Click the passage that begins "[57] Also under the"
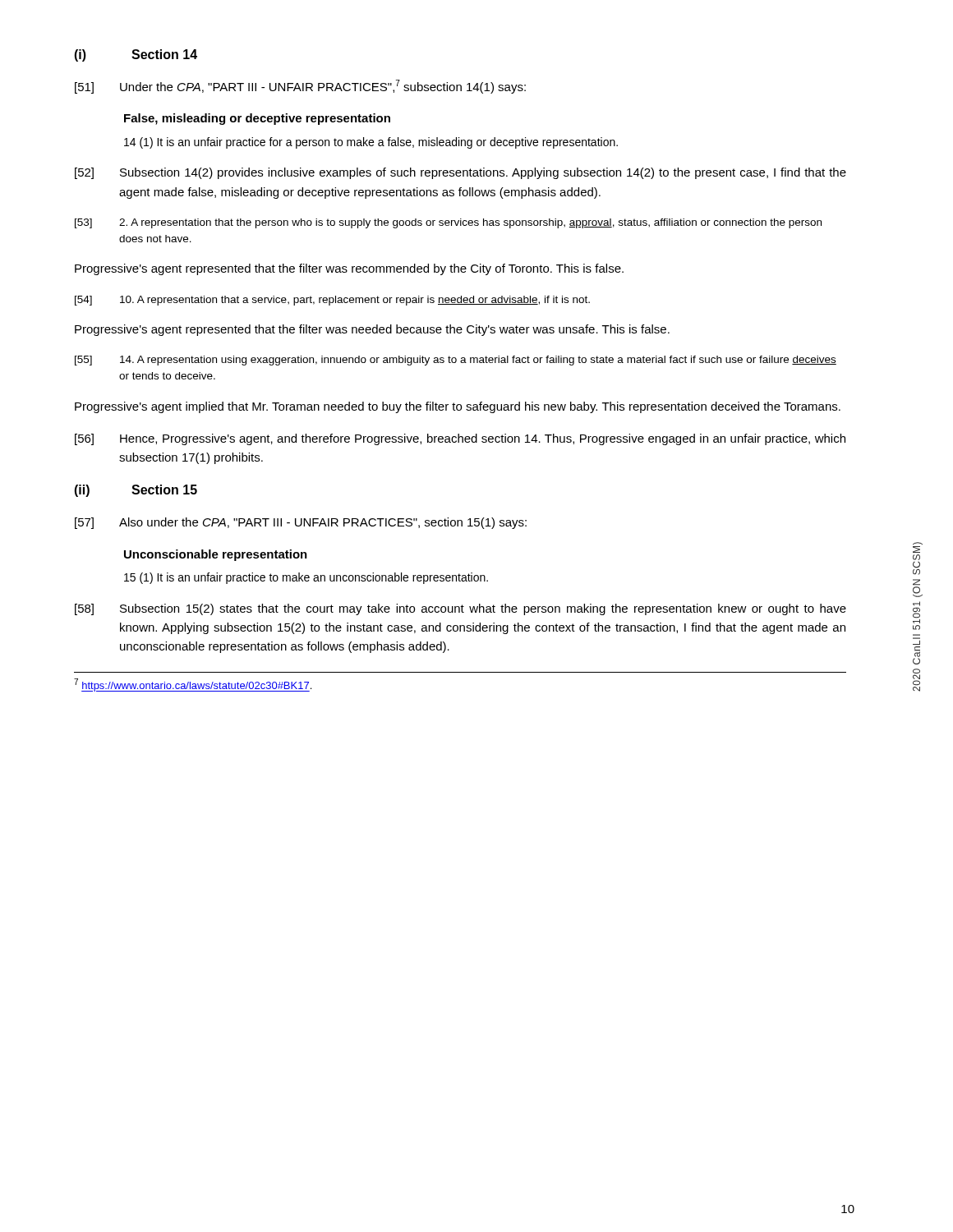 pyautogui.click(x=301, y=522)
